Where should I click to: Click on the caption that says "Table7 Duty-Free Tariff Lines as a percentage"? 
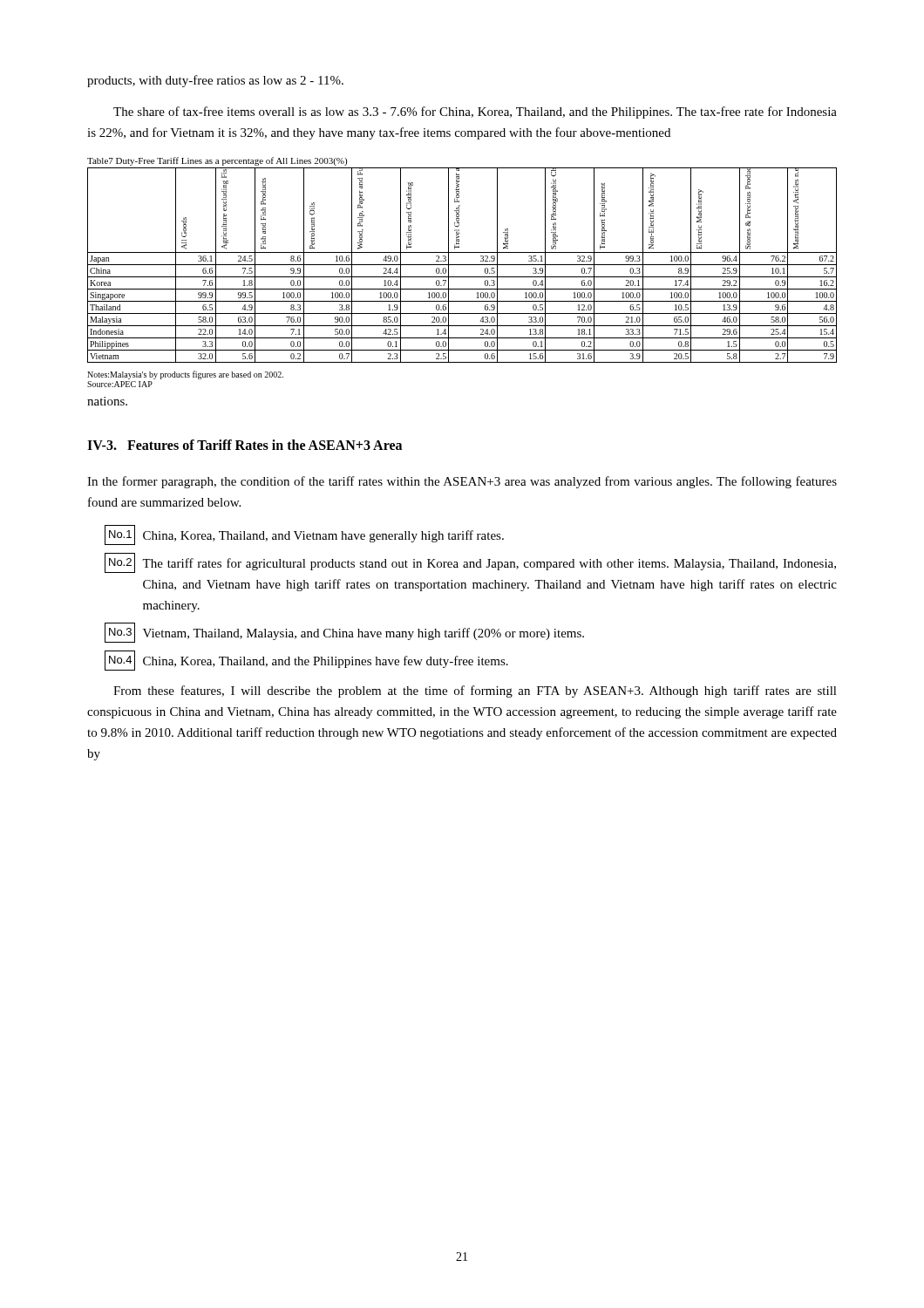pyautogui.click(x=217, y=160)
